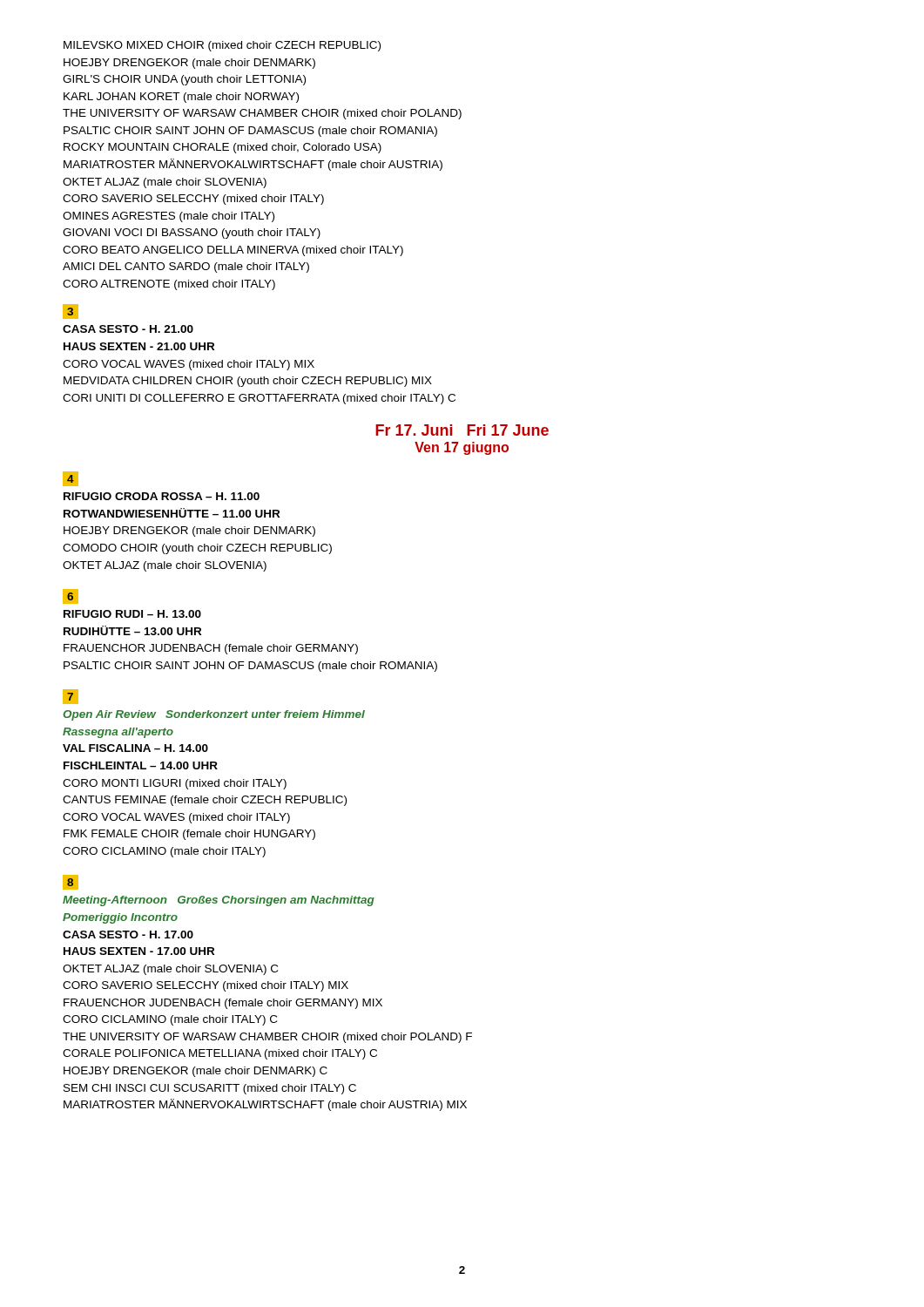
Task: Where is the passage that starts "SEM CHI INSCI CUI SCUSARITT (mixed"?
Action: [210, 1089]
